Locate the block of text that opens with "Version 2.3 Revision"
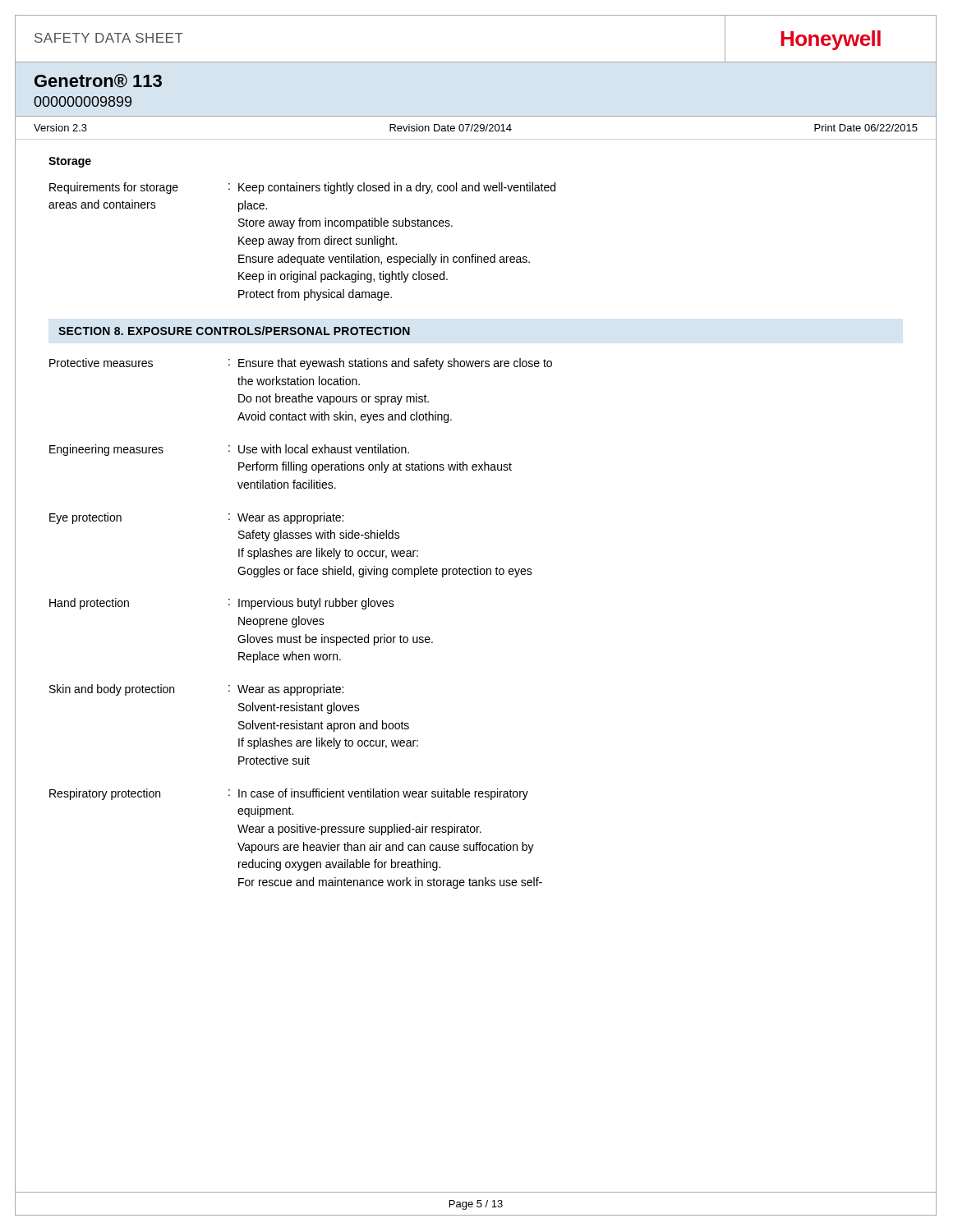This screenshot has height=1232, width=953. click(x=476, y=128)
